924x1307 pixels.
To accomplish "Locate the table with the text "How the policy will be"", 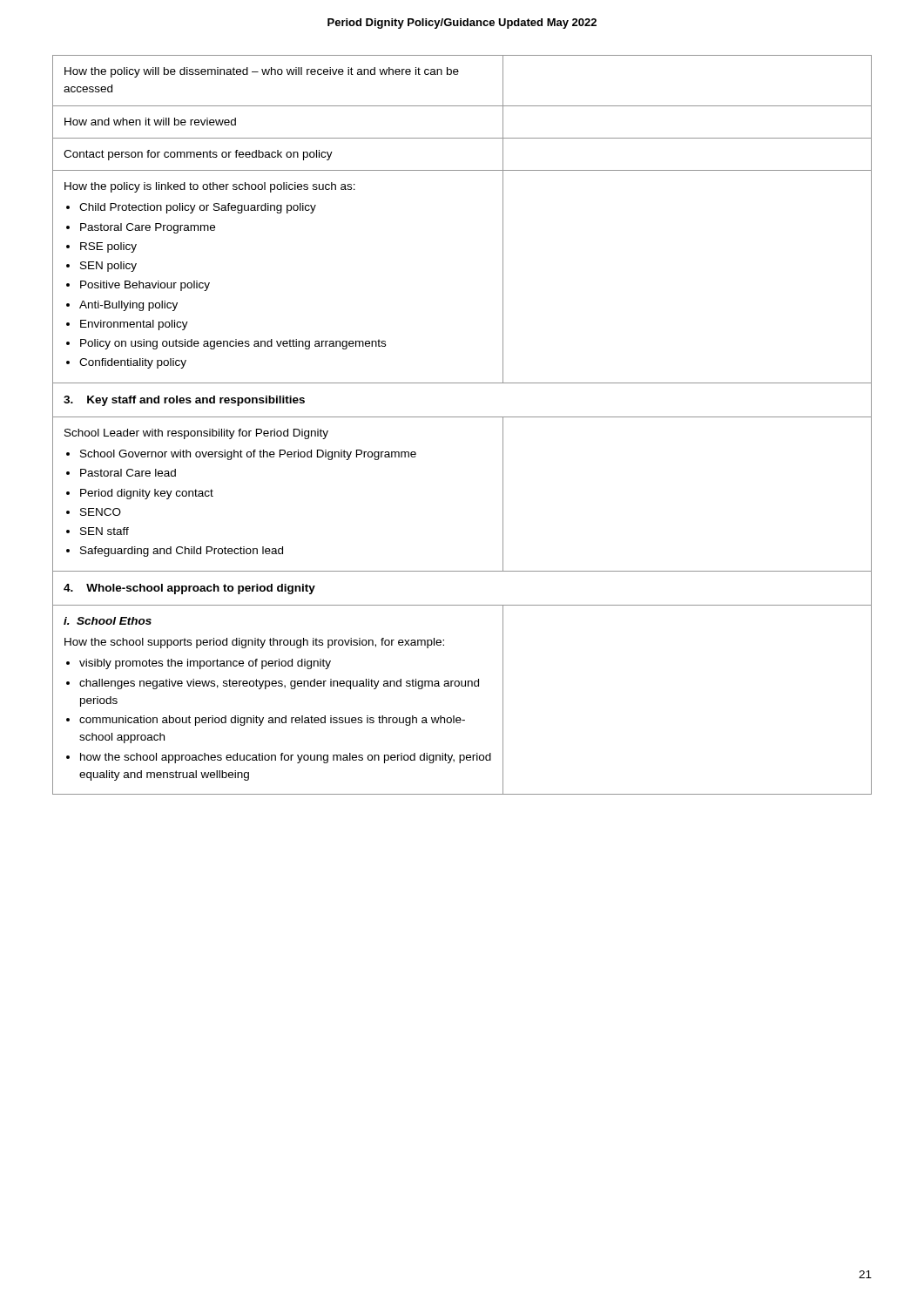I will [x=462, y=425].
